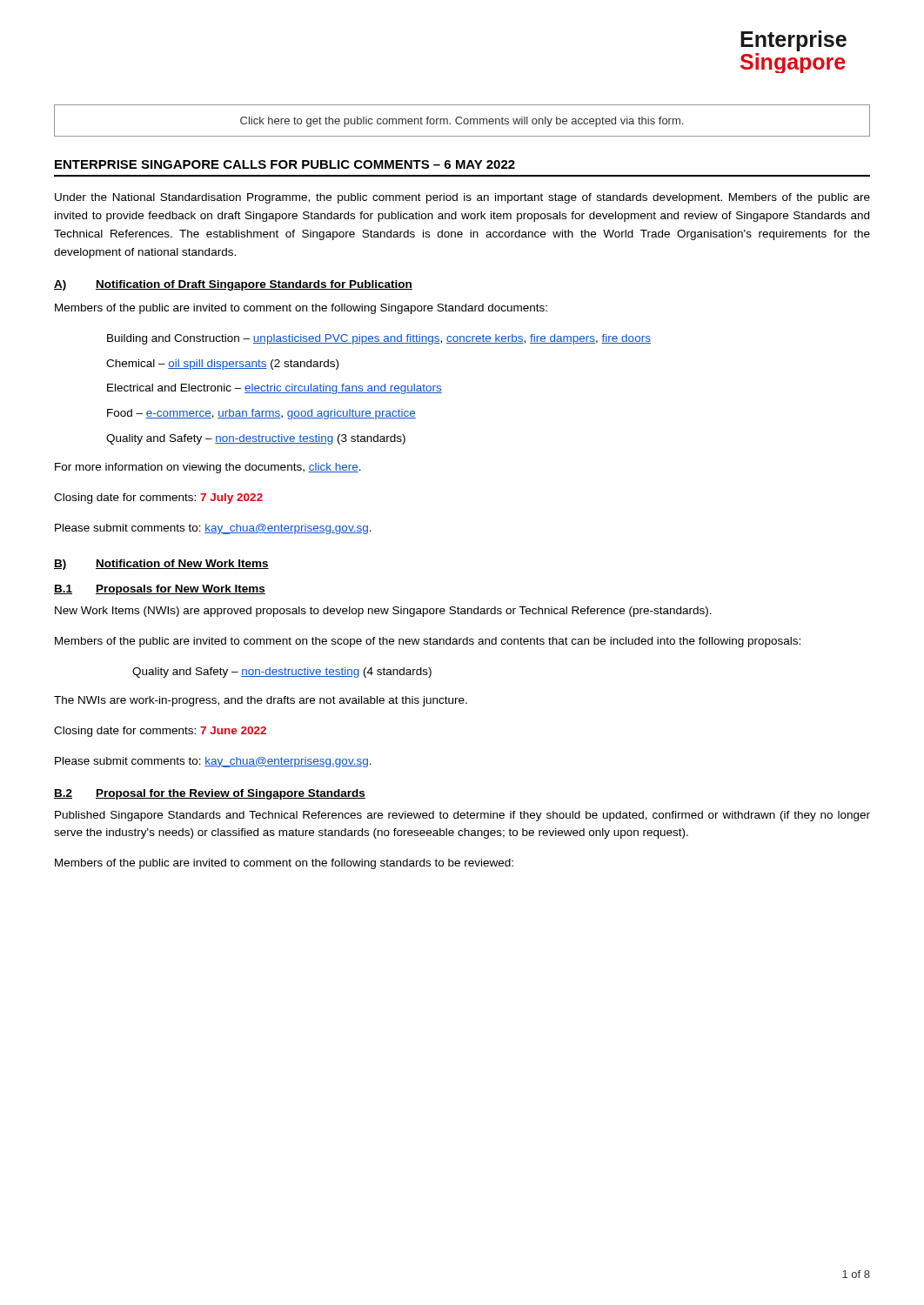Screen dimensions: 1305x924
Task: Locate the title that opens with "ENTERPRISE SINGAPORE CALLS FOR PUBLIC COMMENTS – 6"
Action: tap(285, 164)
